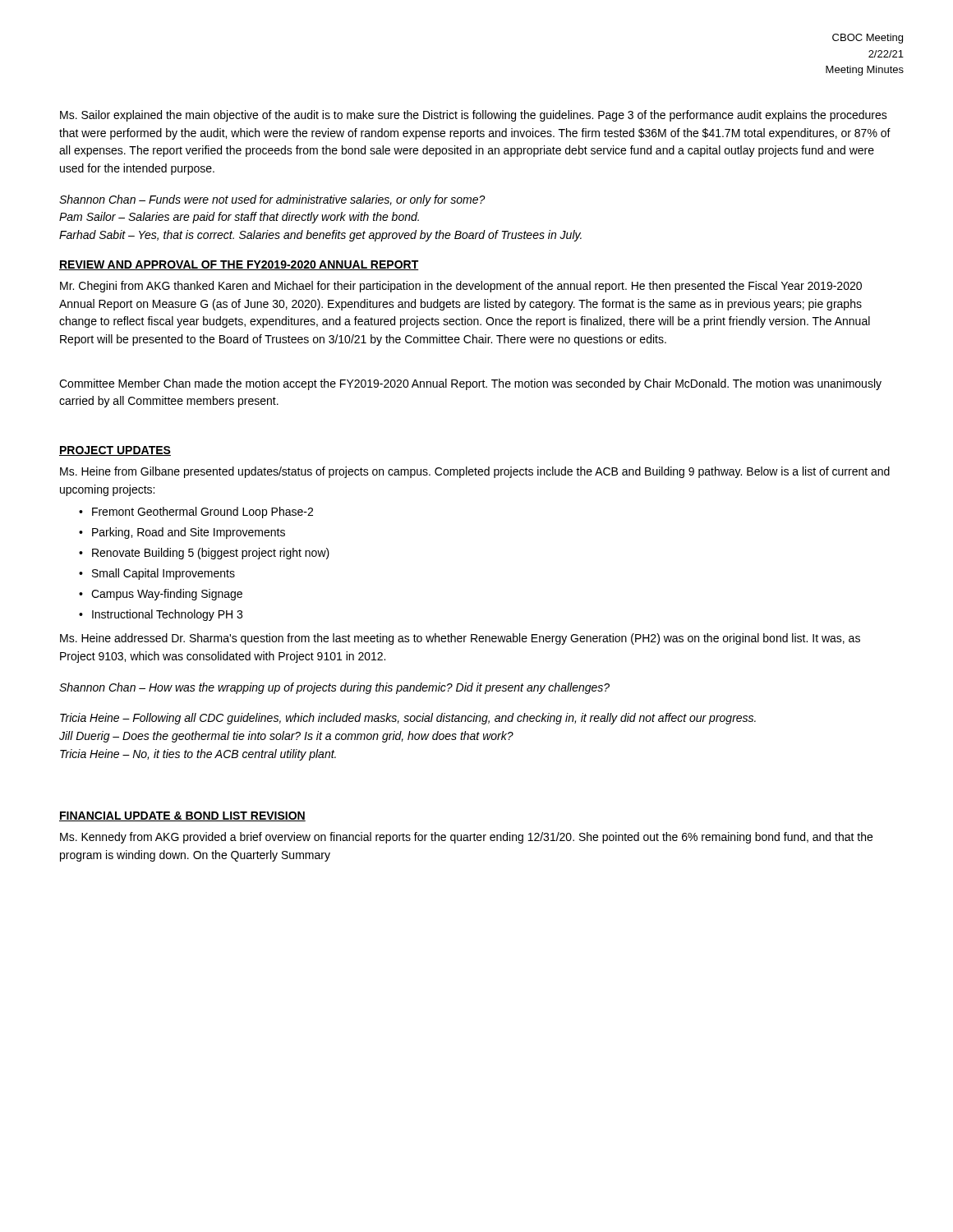Image resolution: width=953 pixels, height=1232 pixels.
Task: Where does it say "Campus Way-finding Signage"?
Action: point(167,594)
